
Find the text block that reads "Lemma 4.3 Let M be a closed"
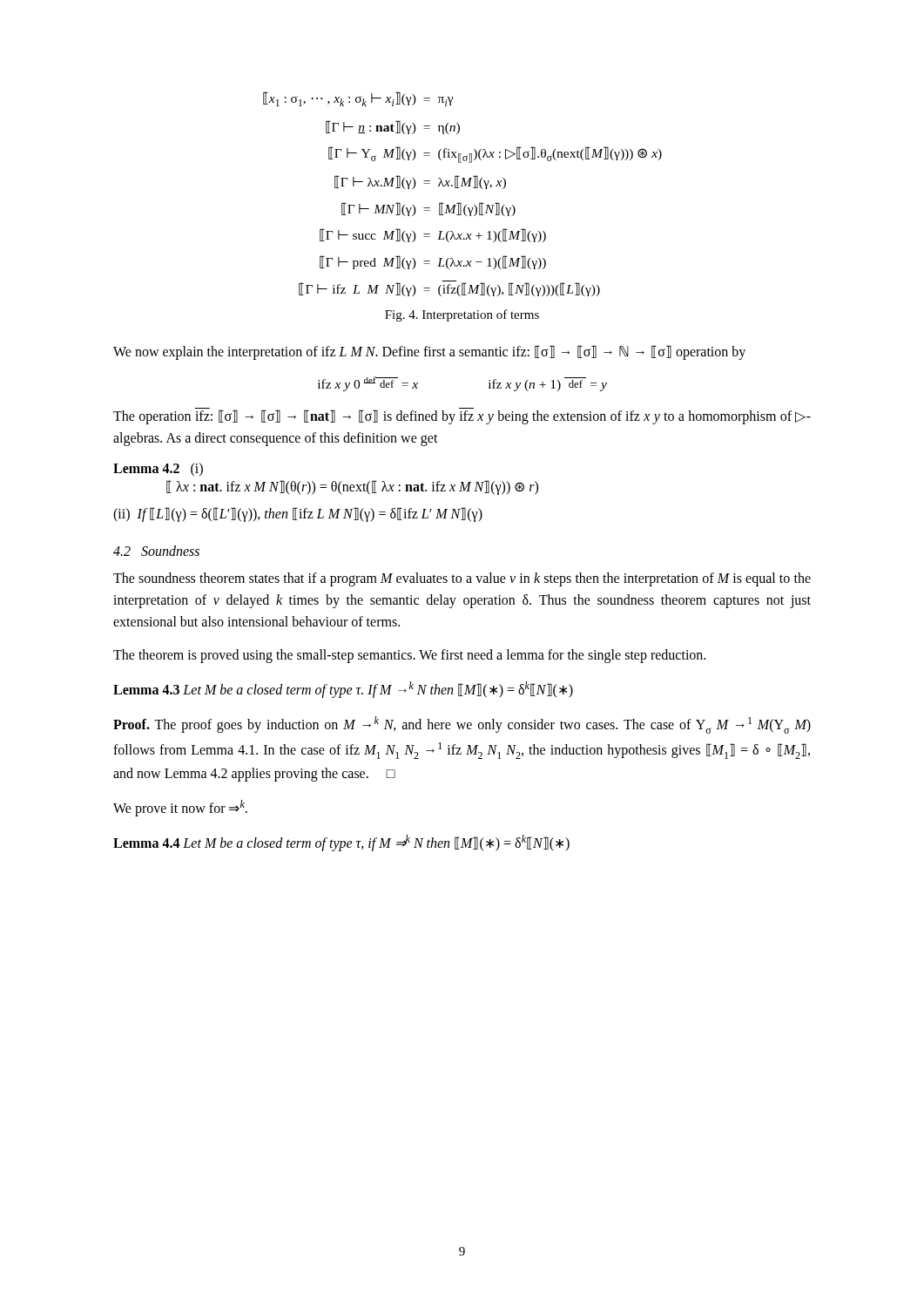343,688
